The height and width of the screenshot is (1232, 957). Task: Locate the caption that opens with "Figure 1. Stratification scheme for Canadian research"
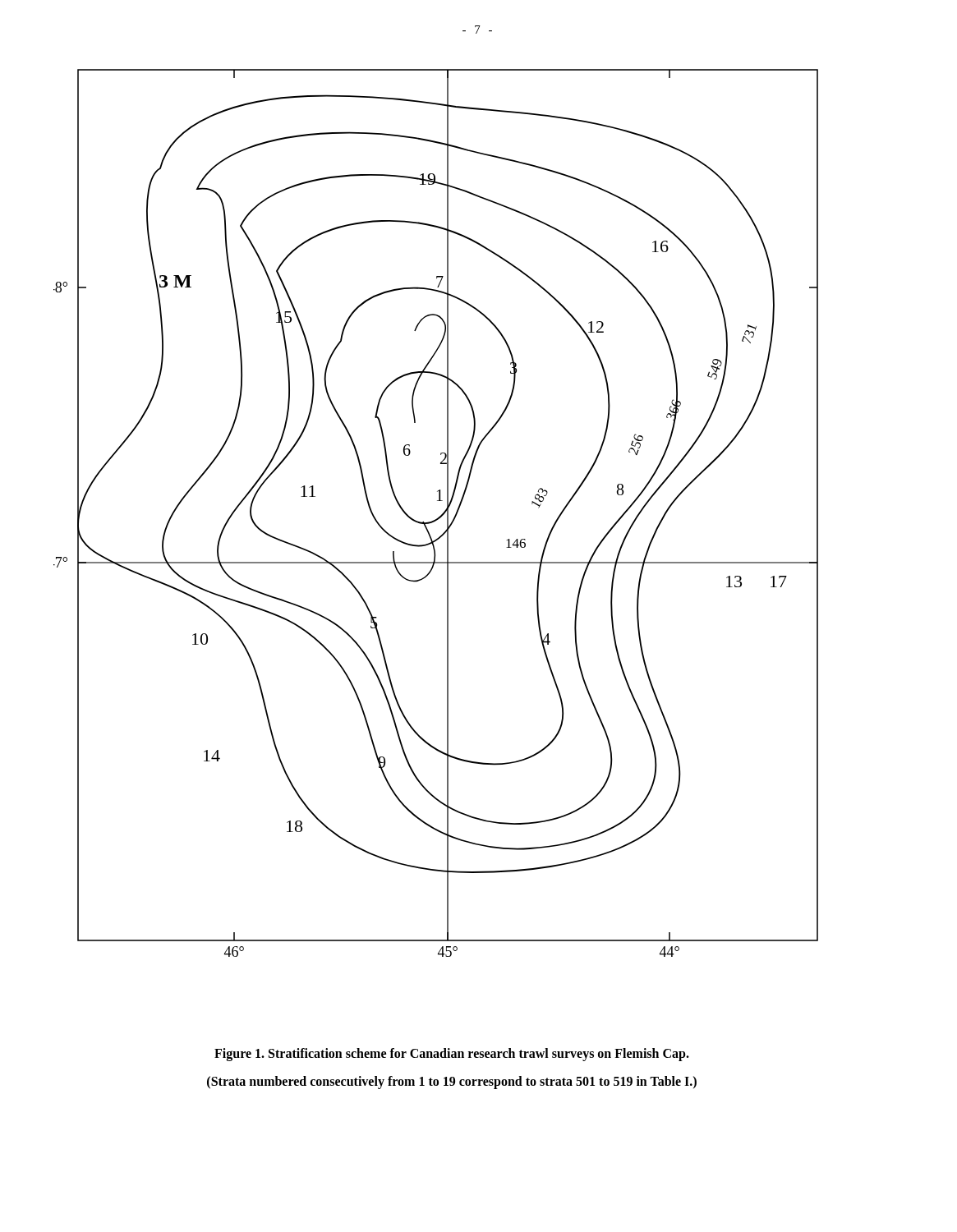pos(452,1068)
